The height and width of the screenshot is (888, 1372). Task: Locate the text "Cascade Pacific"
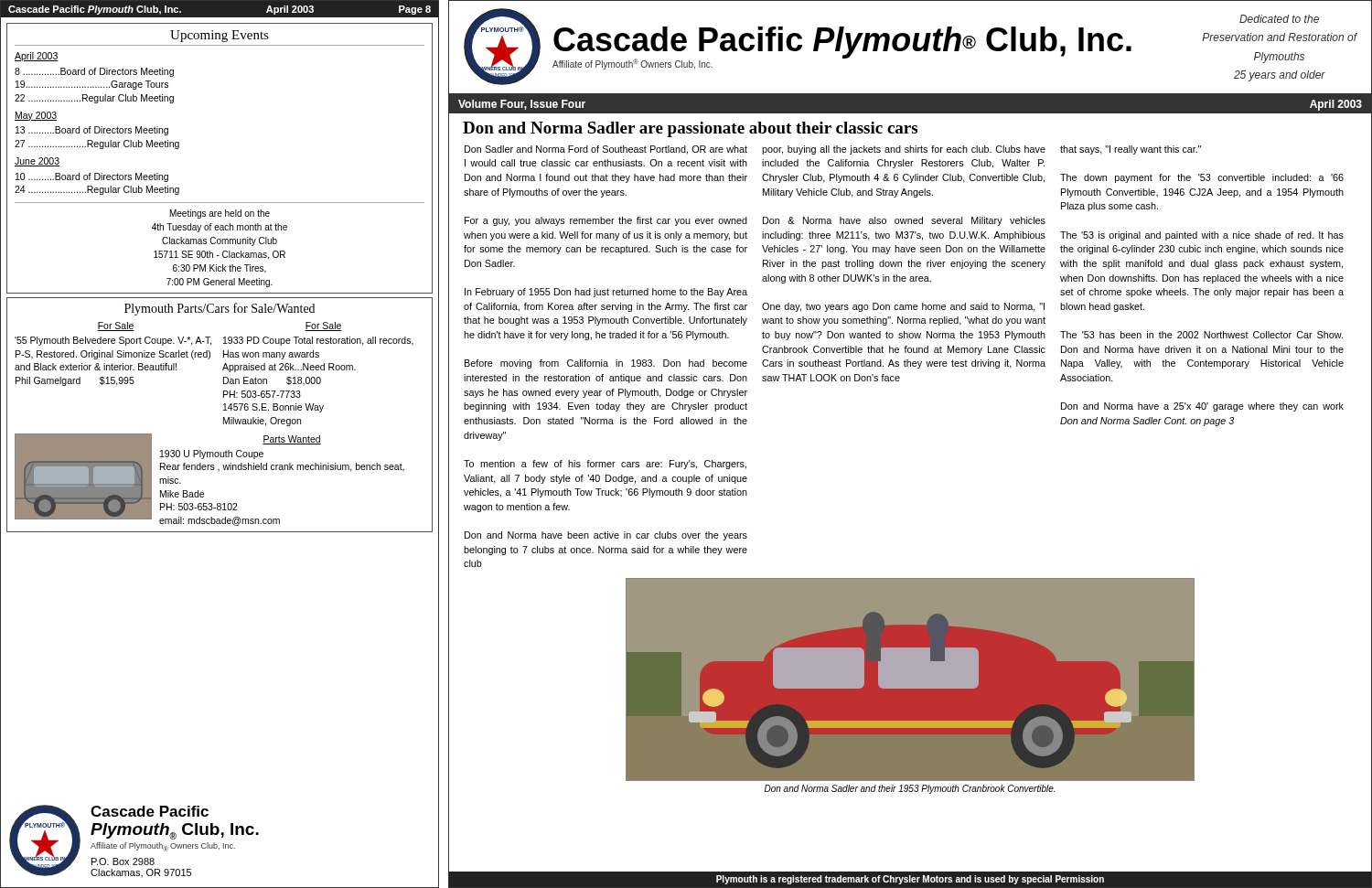pos(150,812)
